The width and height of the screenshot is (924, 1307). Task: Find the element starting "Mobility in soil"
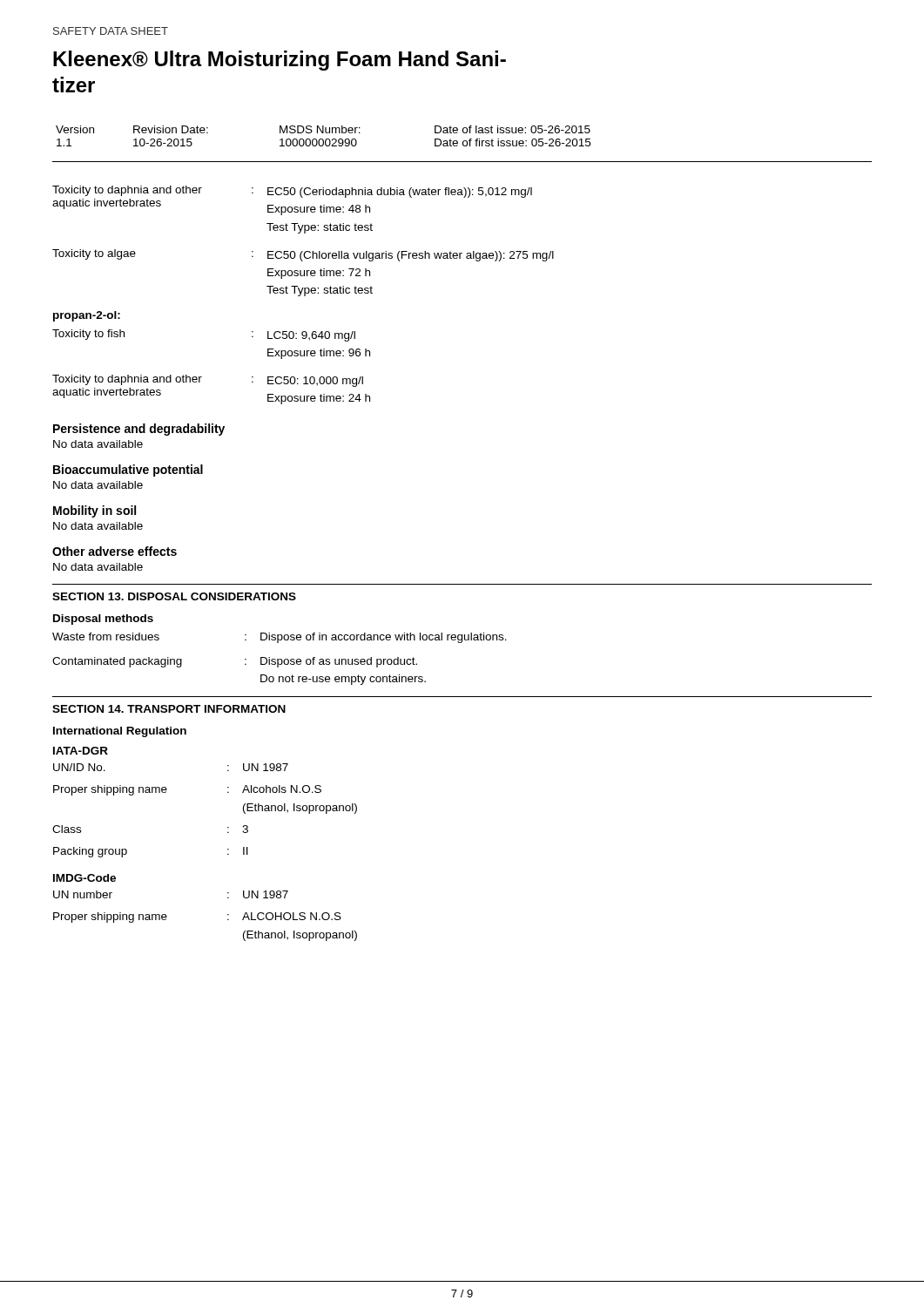coord(95,510)
